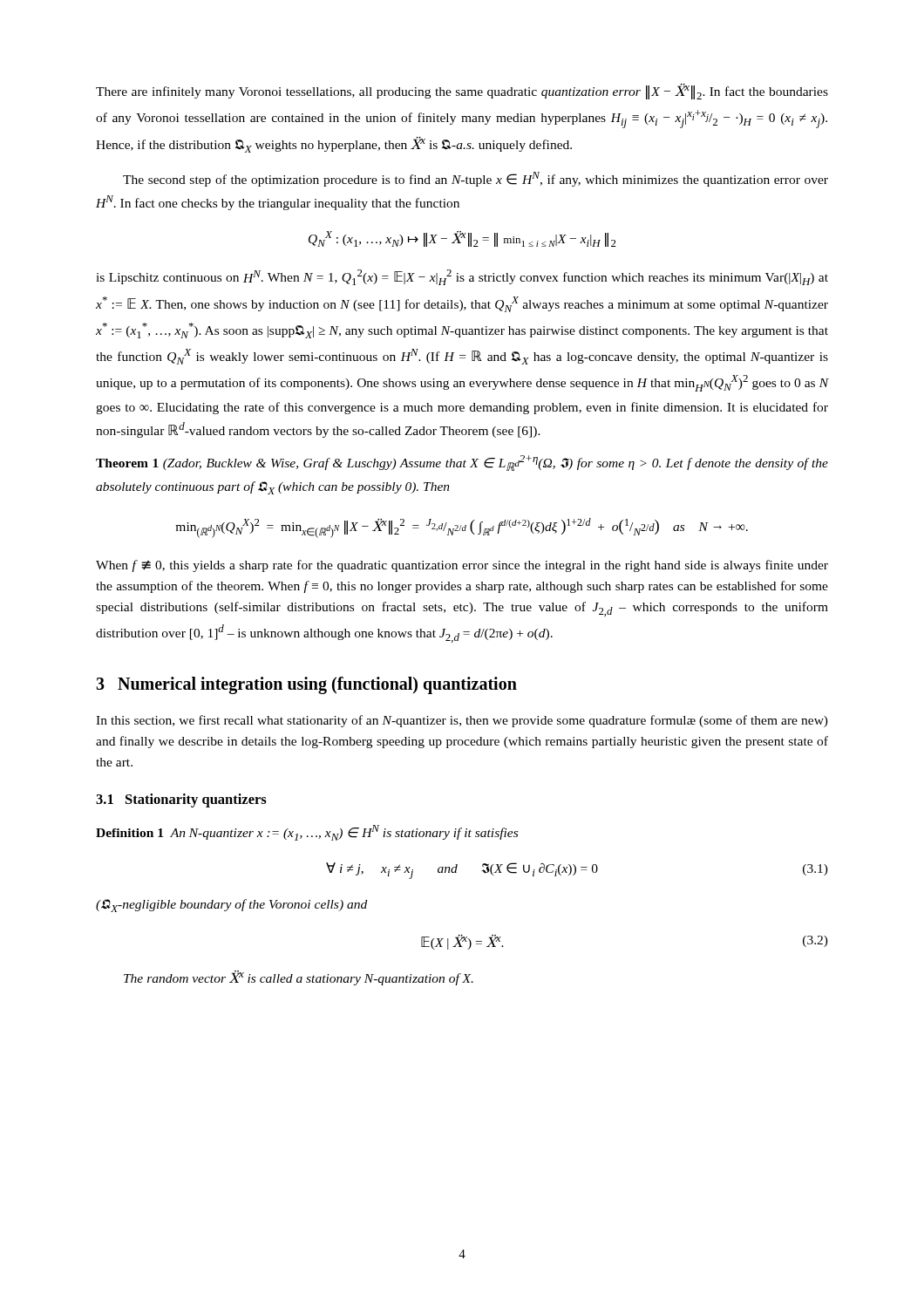Locate the text block containing "(𝕼X-negligible boundary of the"
Image resolution: width=924 pixels, height=1308 pixels.
[x=232, y=906]
